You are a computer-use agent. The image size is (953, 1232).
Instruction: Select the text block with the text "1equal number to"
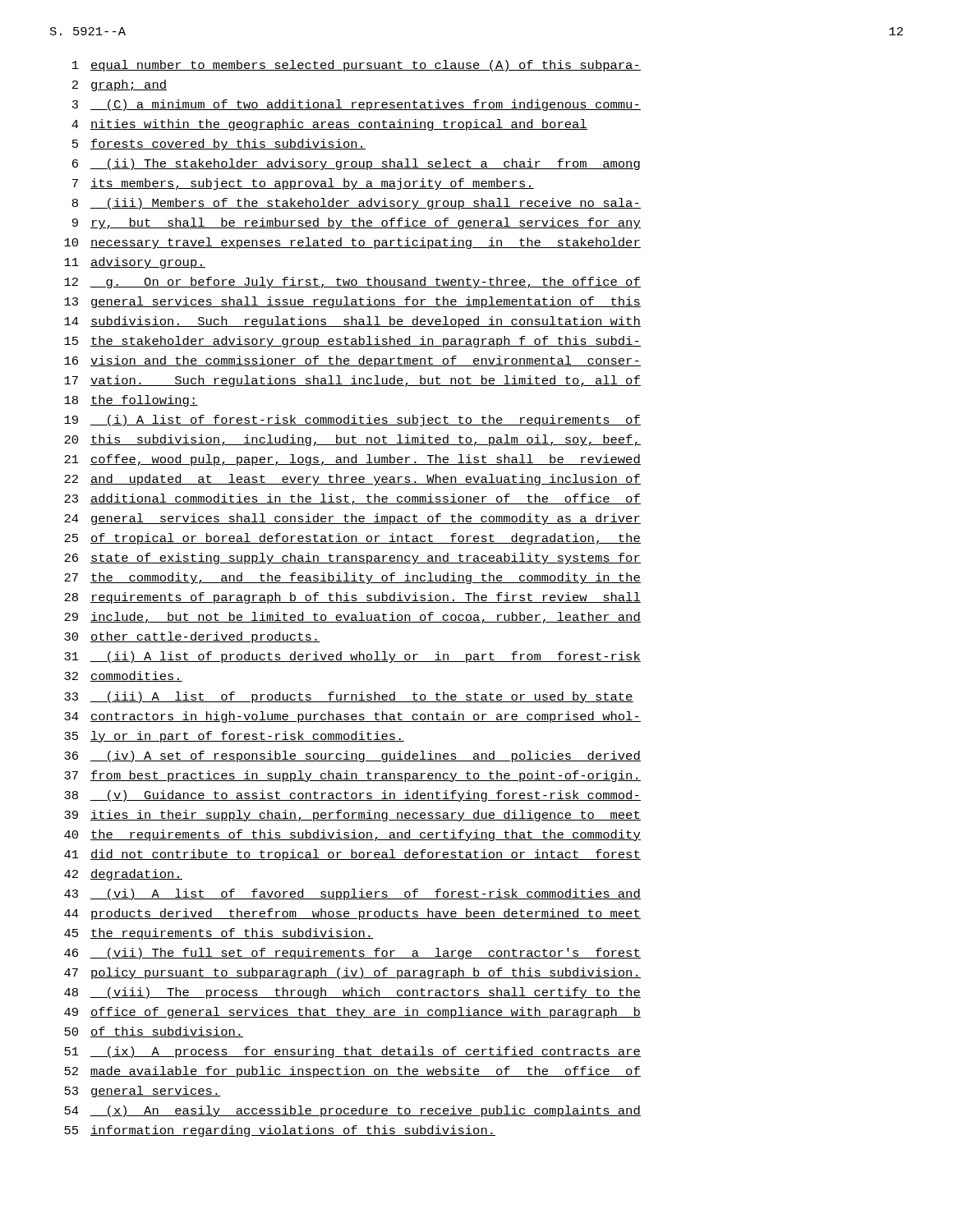click(476, 598)
